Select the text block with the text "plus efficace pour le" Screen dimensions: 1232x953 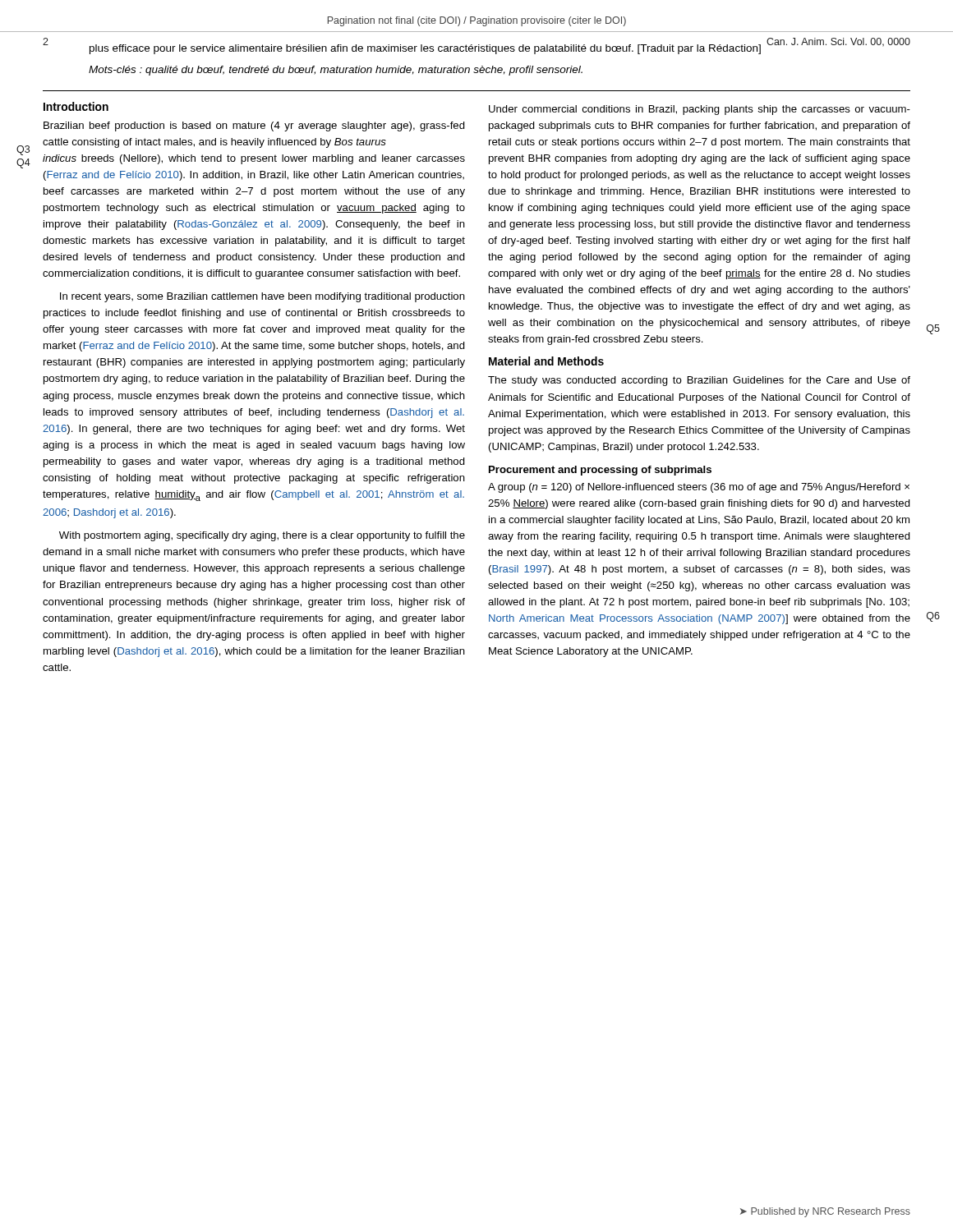[476, 49]
